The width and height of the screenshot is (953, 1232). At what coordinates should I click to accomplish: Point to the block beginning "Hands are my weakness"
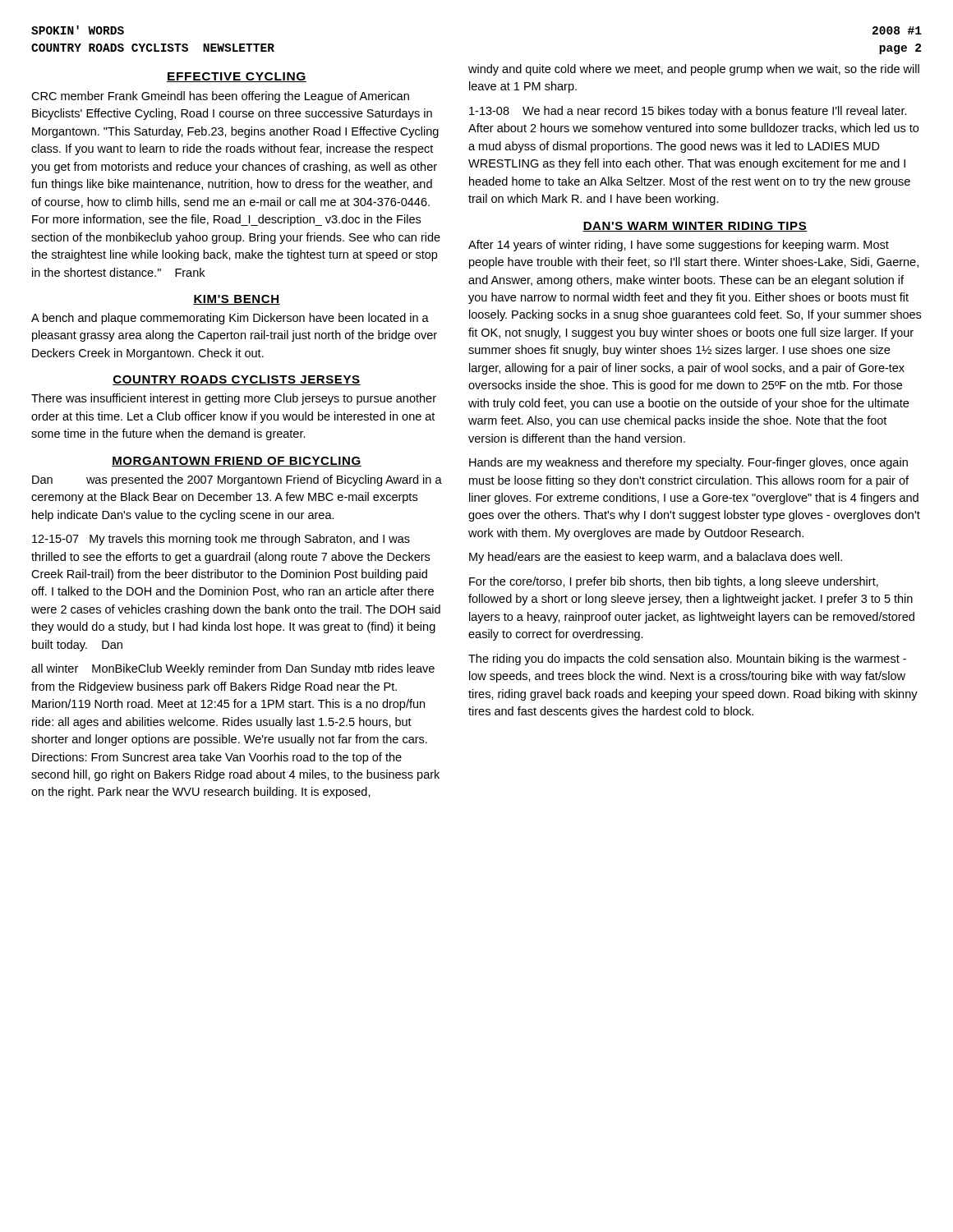(694, 498)
